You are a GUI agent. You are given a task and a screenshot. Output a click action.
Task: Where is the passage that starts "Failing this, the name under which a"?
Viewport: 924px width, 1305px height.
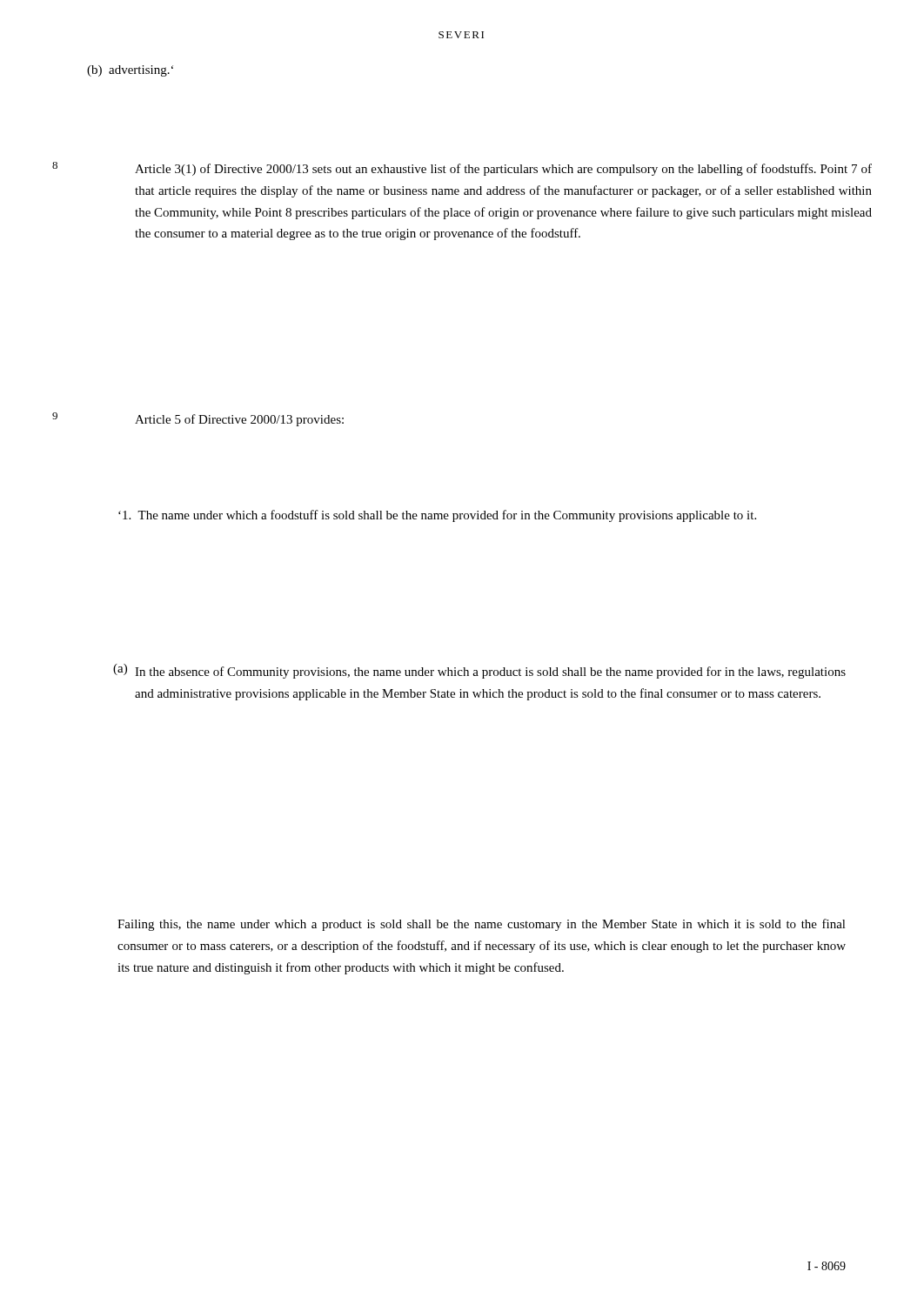[x=482, y=945]
